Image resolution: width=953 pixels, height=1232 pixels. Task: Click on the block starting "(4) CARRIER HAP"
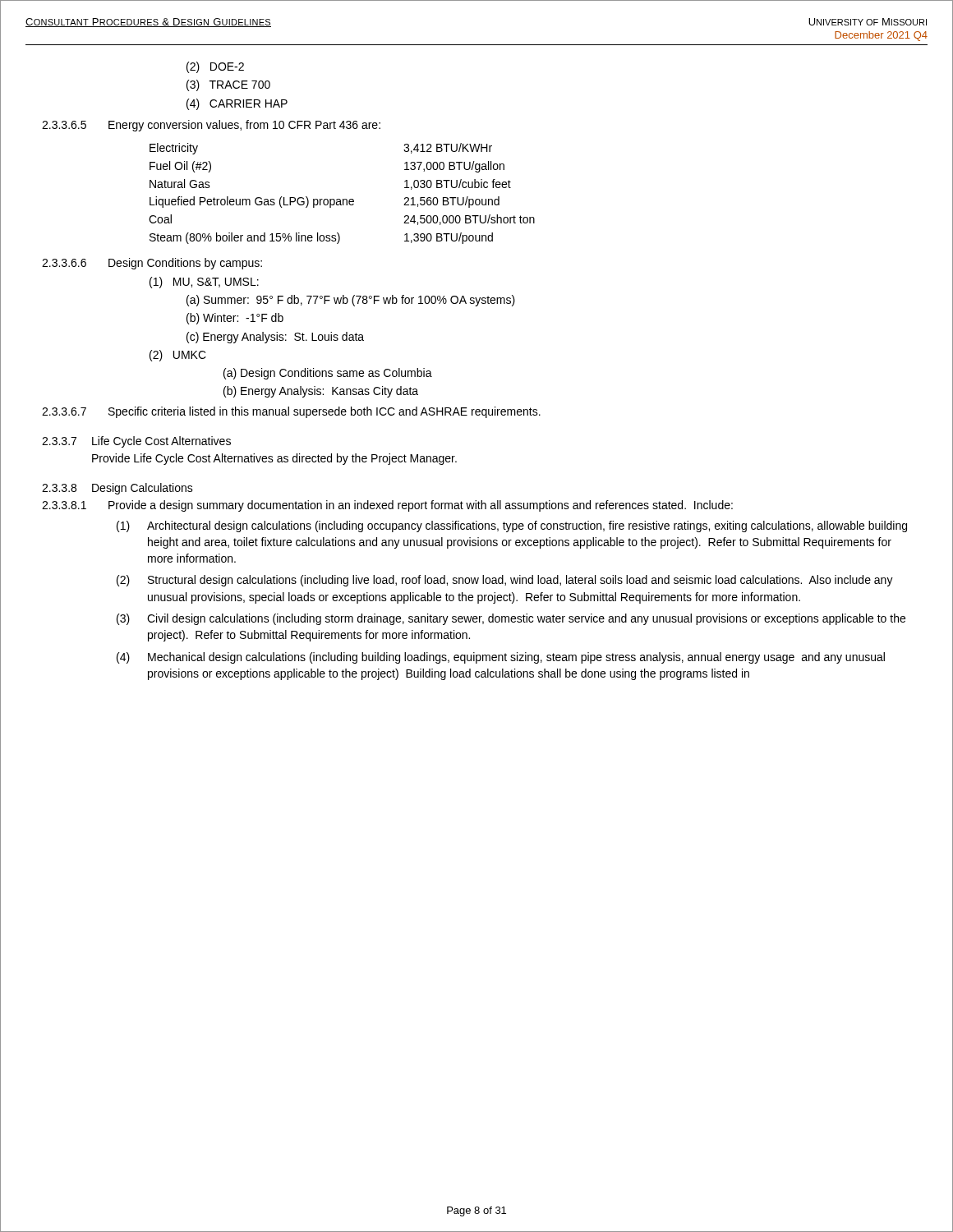(237, 103)
